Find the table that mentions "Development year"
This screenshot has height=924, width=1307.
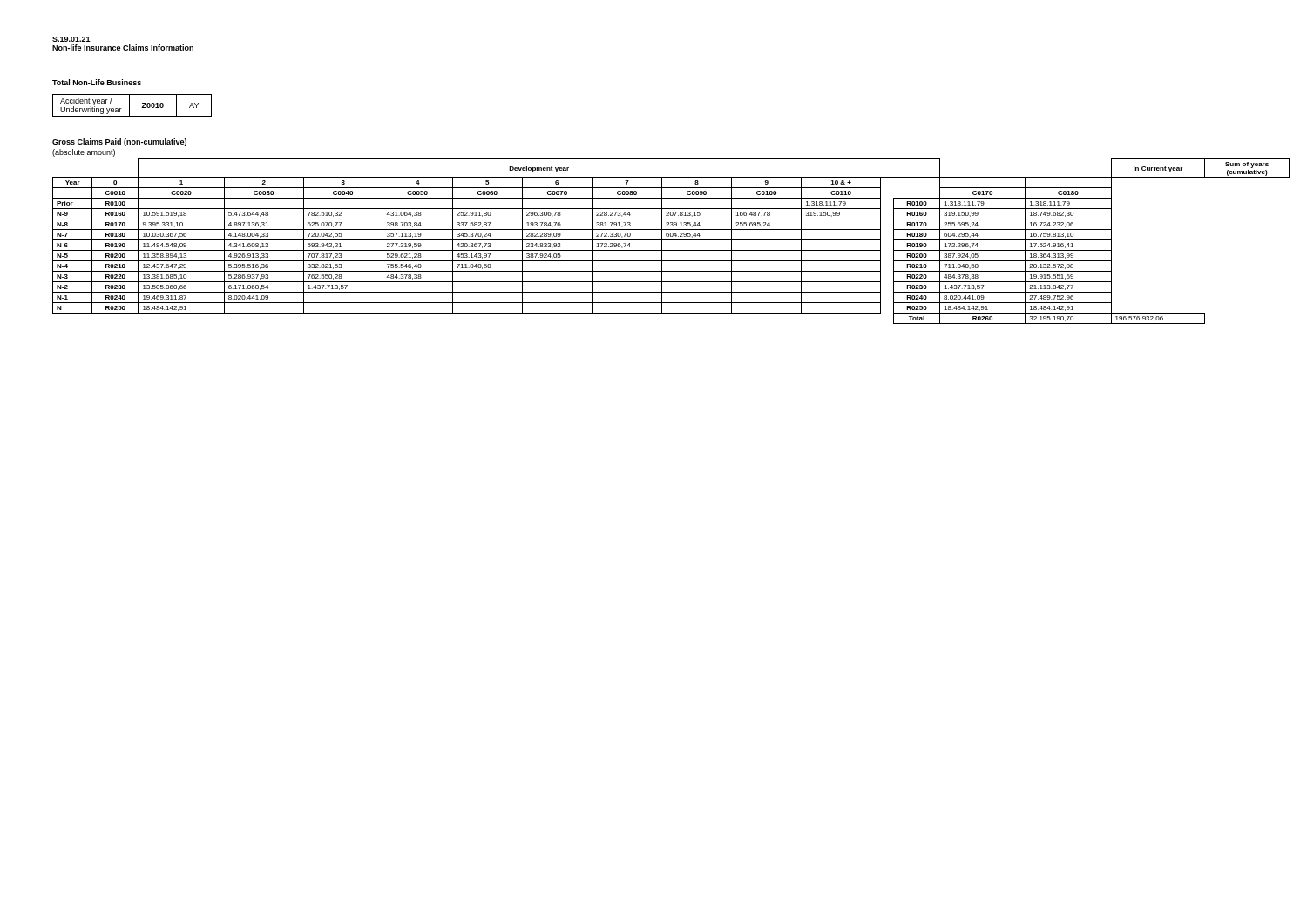tap(671, 241)
